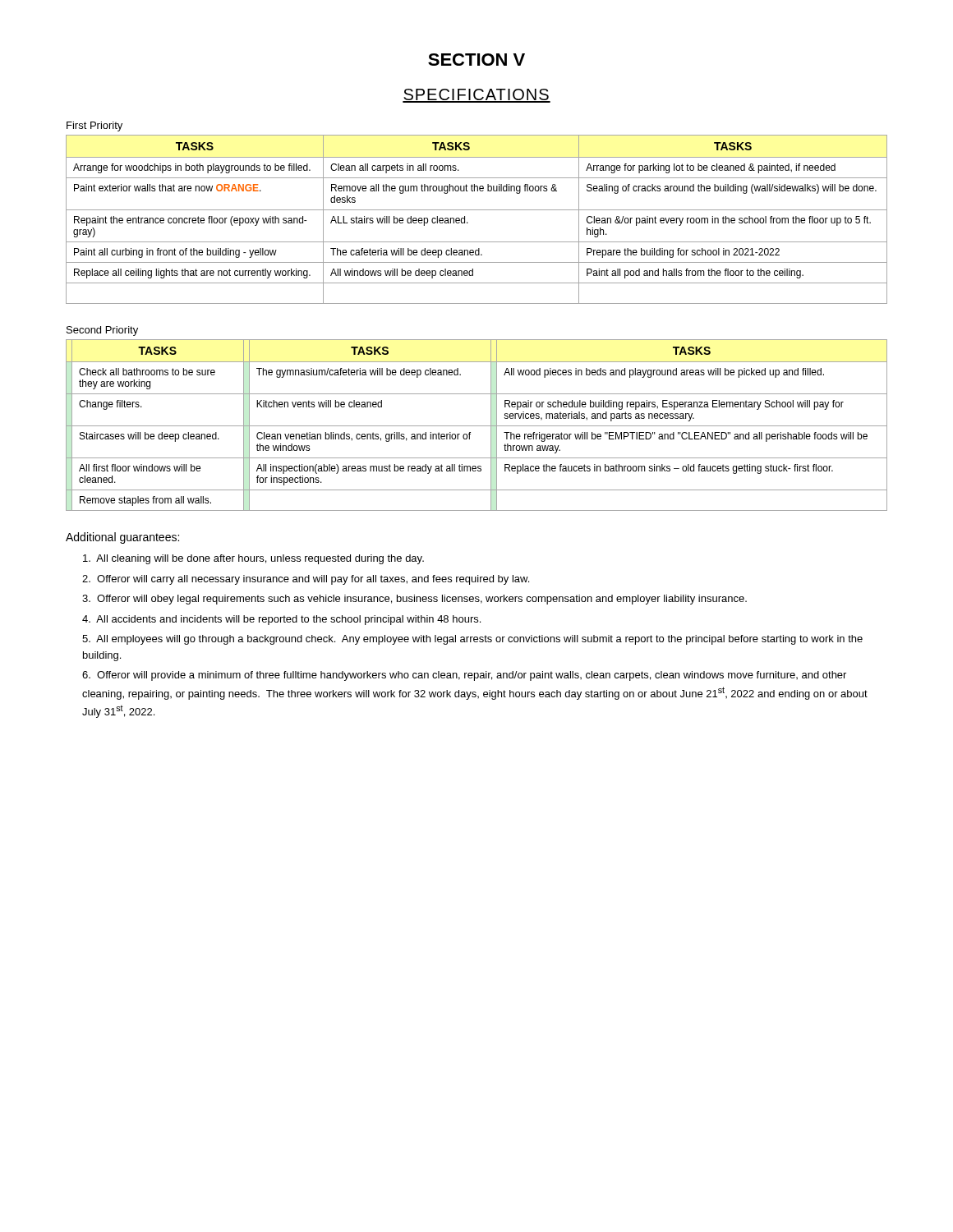Locate the table with the text "All first floor windows"
Viewport: 953px width, 1232px height.
476,425
